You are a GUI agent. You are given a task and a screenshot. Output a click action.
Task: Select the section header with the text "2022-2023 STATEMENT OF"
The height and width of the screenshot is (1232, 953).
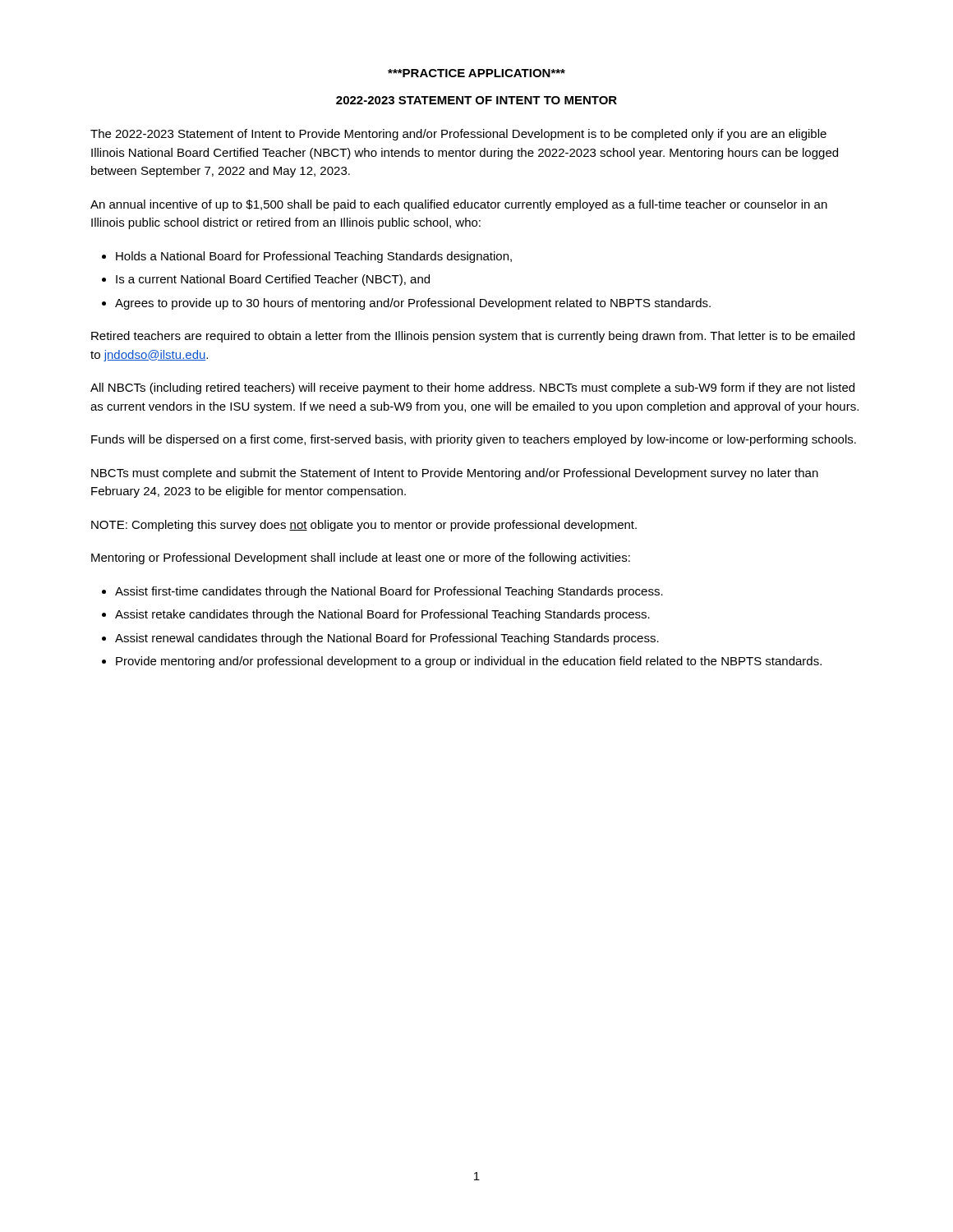point(476,100)
